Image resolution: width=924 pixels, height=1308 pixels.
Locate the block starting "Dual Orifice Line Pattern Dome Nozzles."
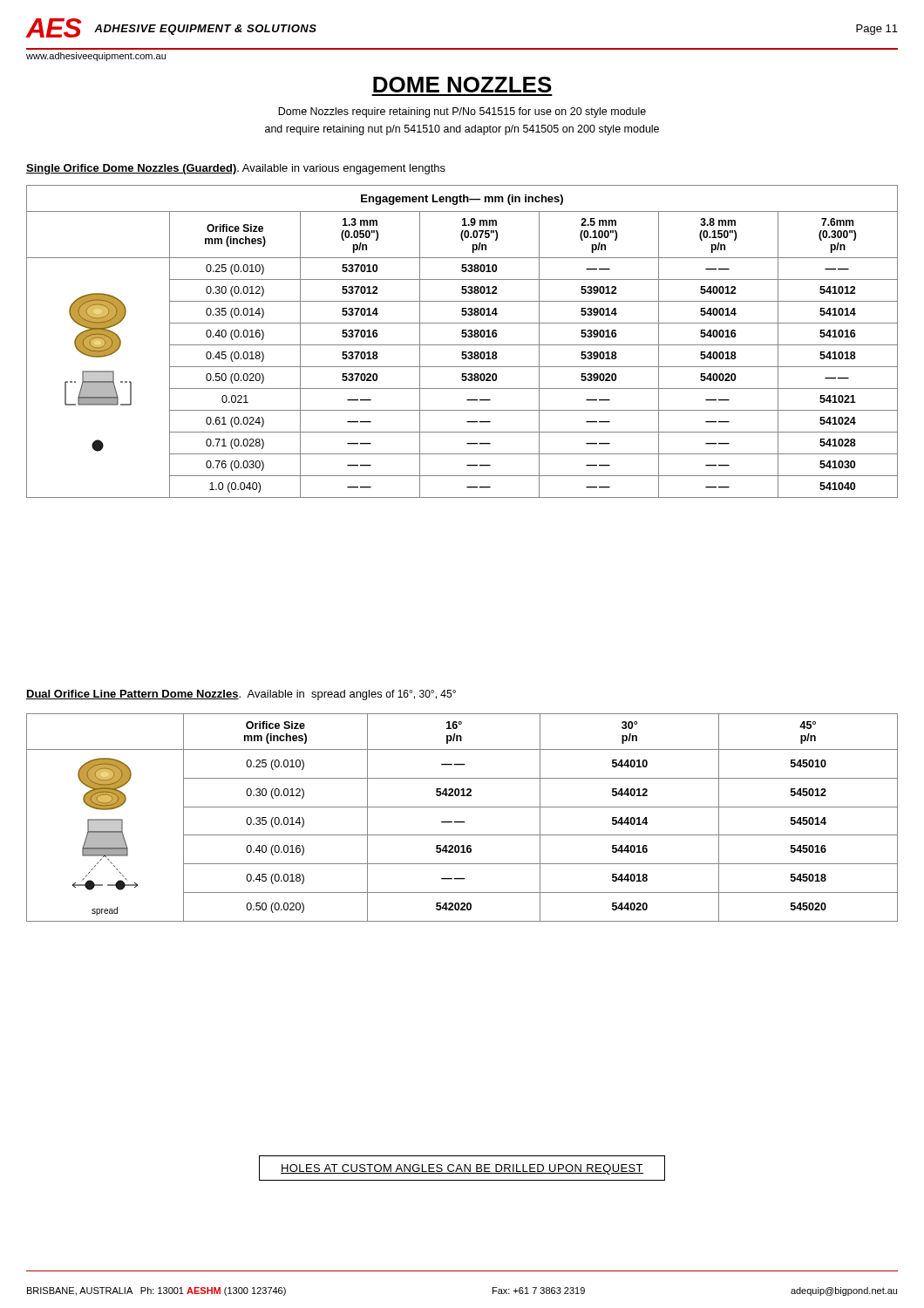(241, 694)
